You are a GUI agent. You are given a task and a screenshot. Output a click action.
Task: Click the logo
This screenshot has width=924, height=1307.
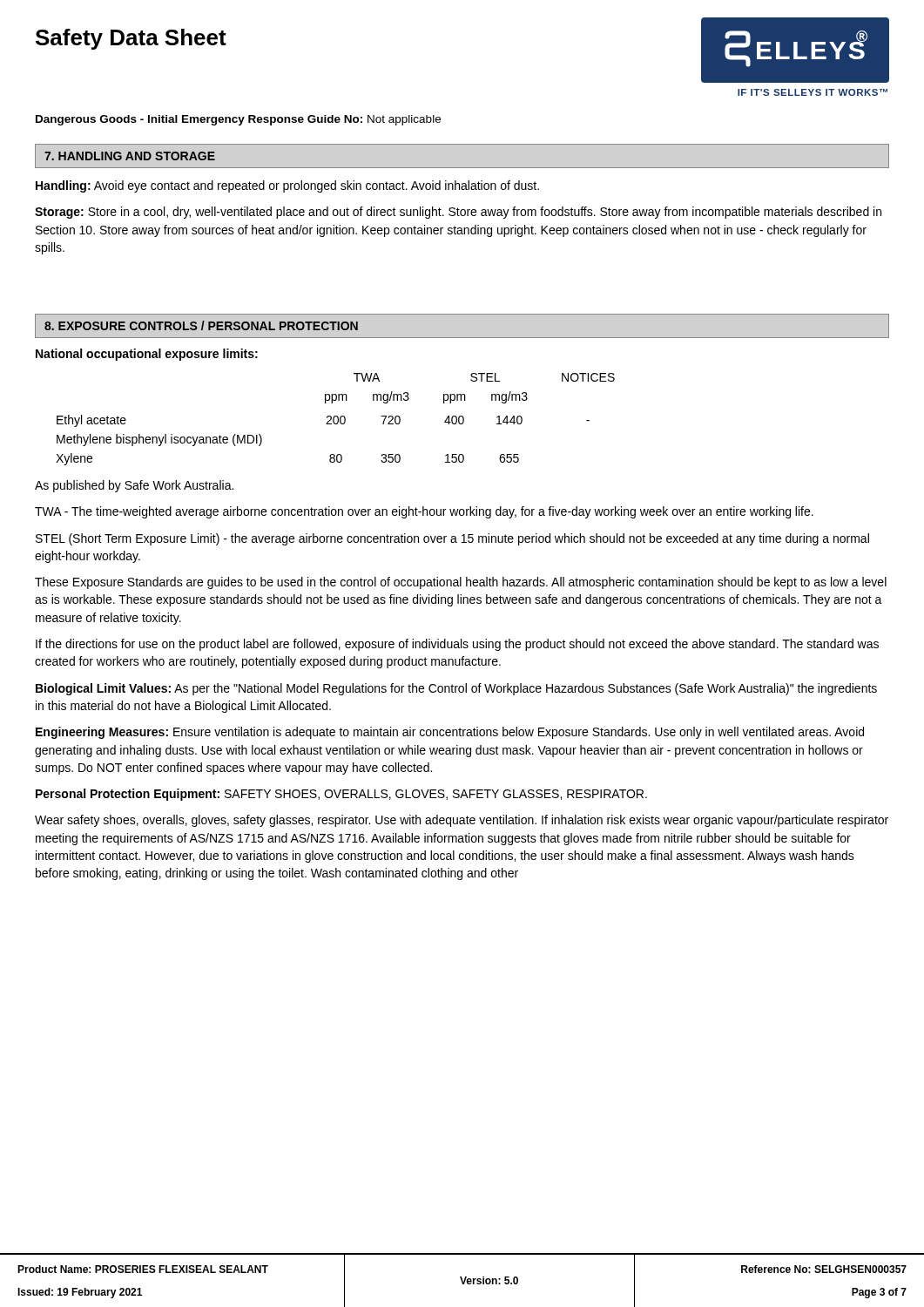[795, 58]
